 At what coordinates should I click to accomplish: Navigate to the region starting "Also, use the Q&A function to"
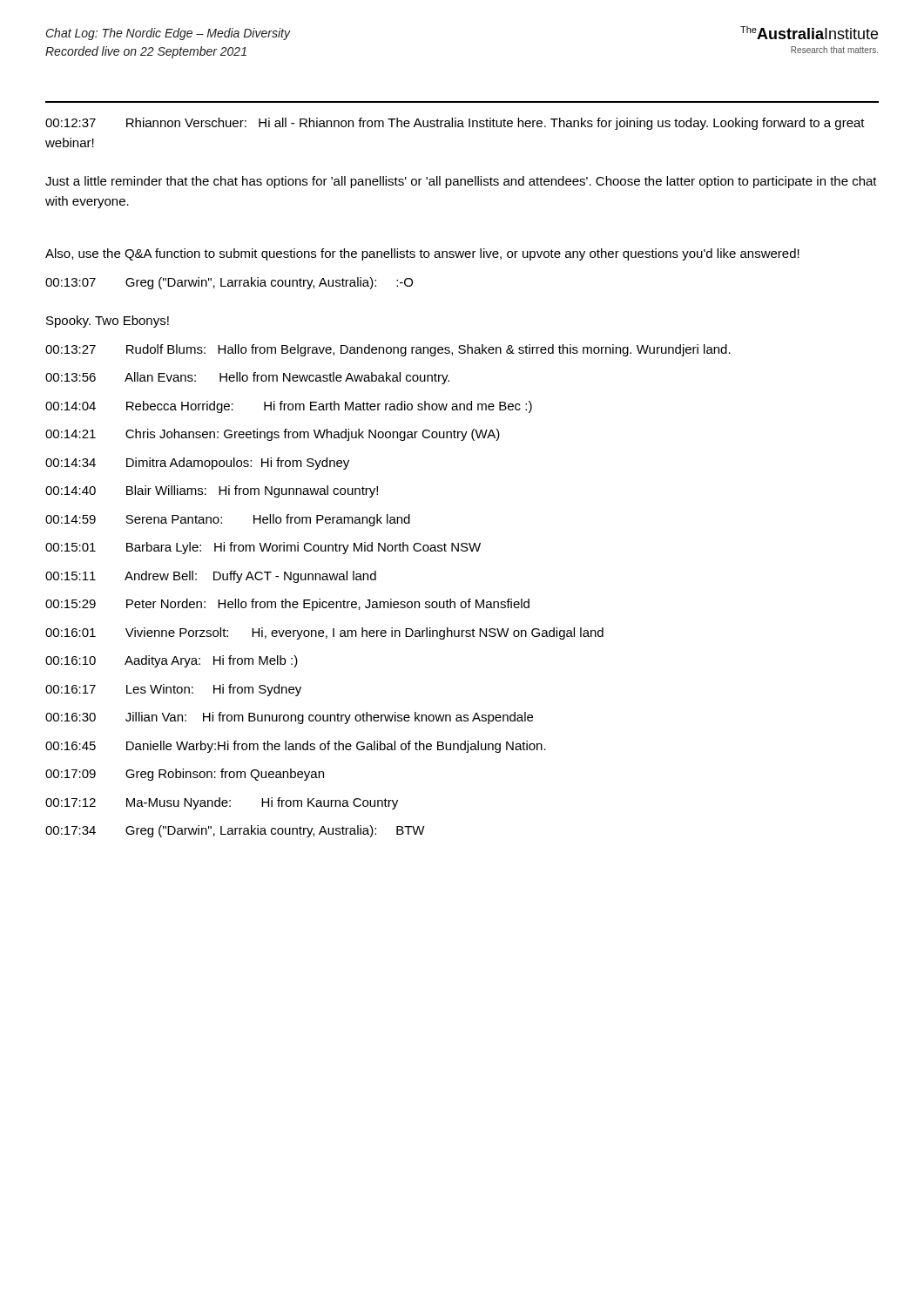point(423,253)
